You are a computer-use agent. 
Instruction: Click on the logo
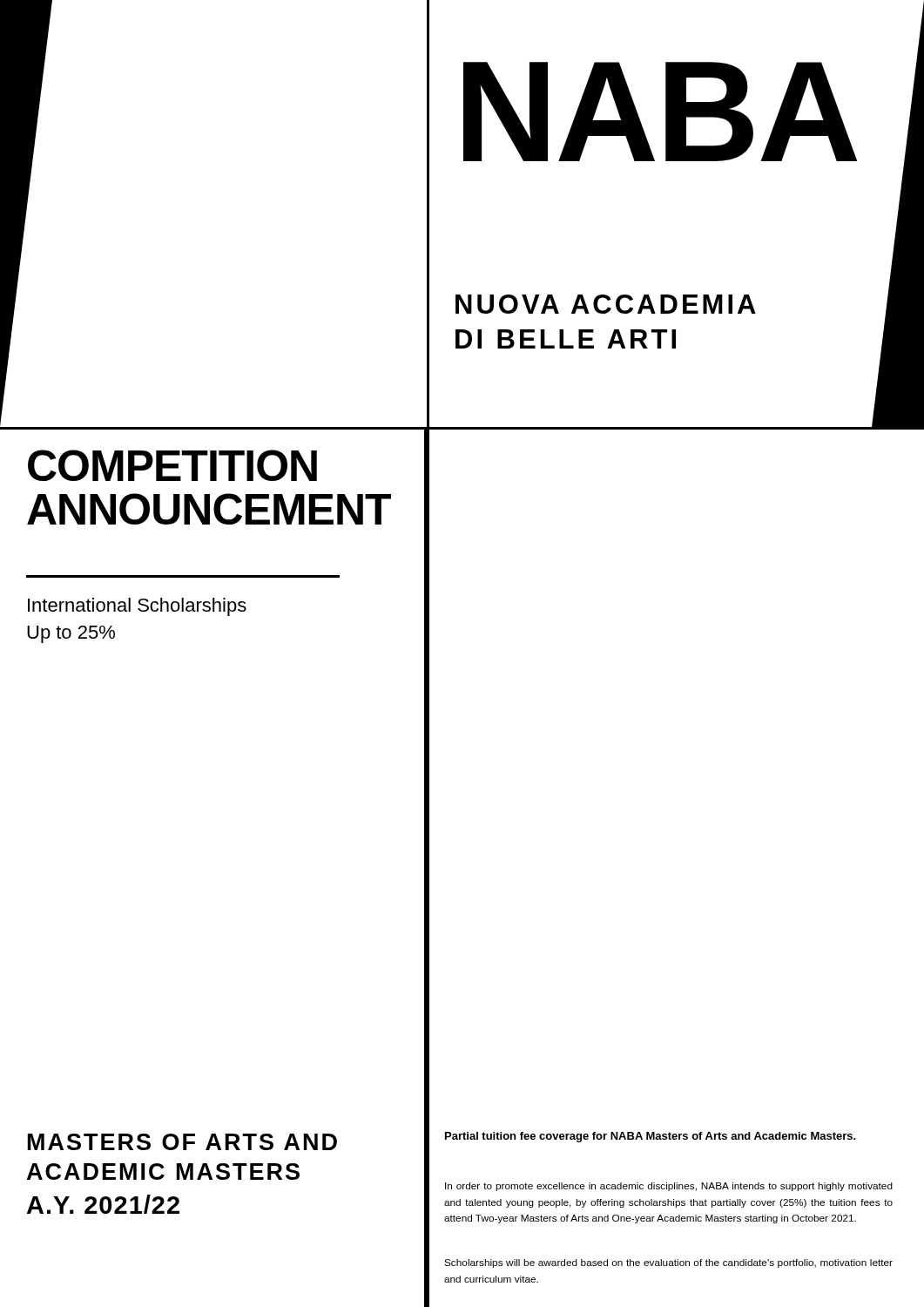(677, 213)
